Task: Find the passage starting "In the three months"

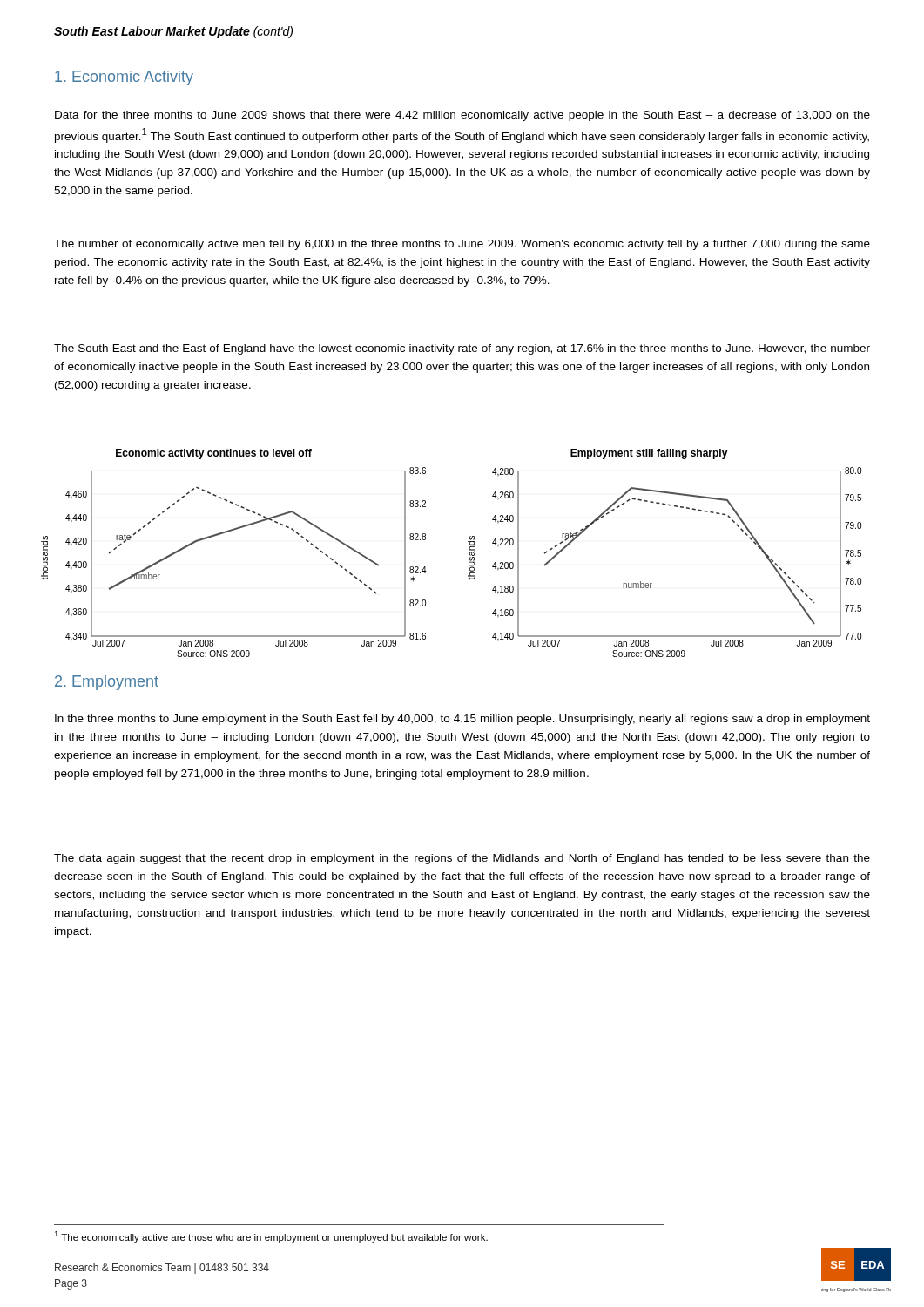Action: click(462, 746)
